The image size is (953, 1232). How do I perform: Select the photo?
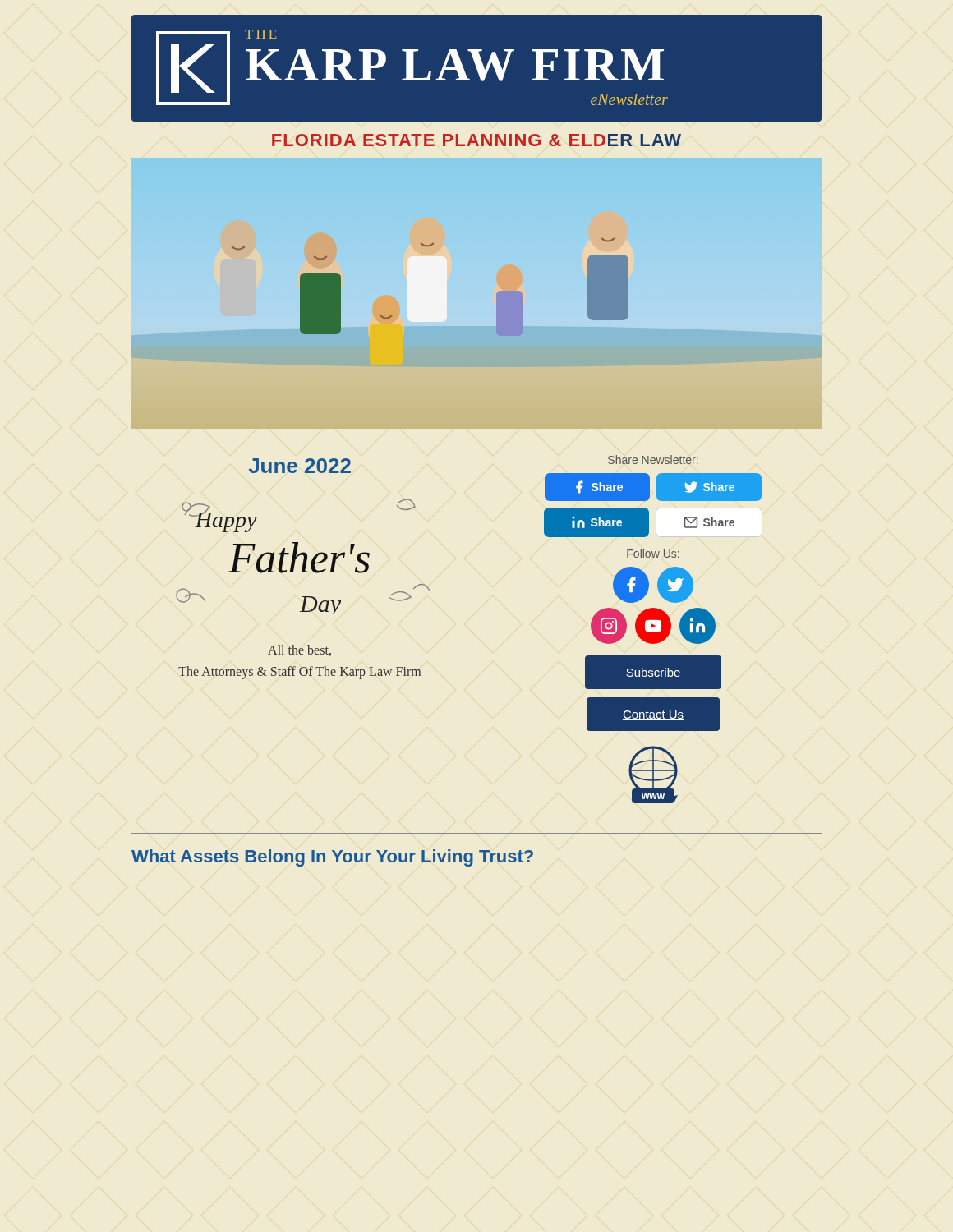click(476, 293)
